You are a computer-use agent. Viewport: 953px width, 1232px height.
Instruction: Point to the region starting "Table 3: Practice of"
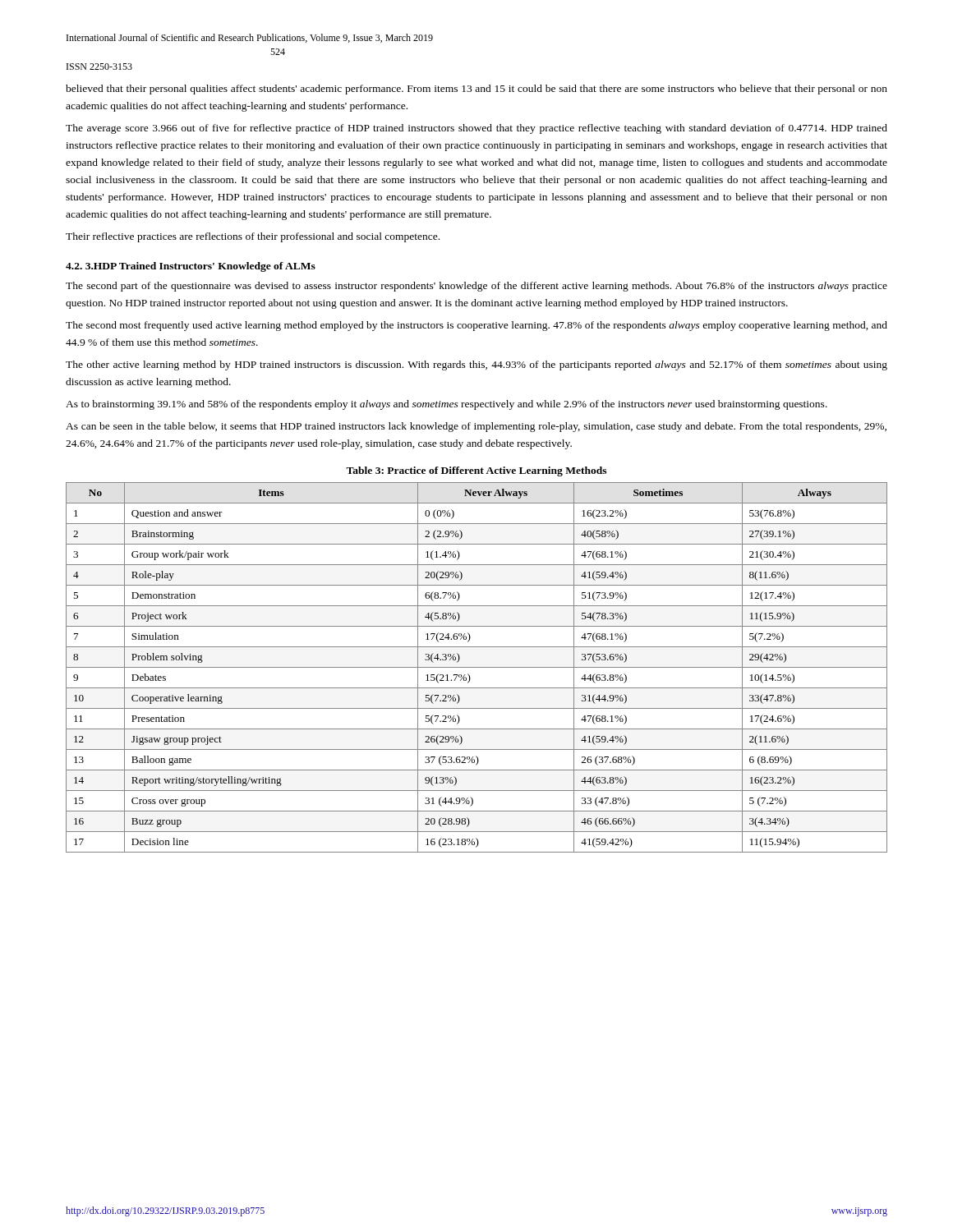[476, 470]
